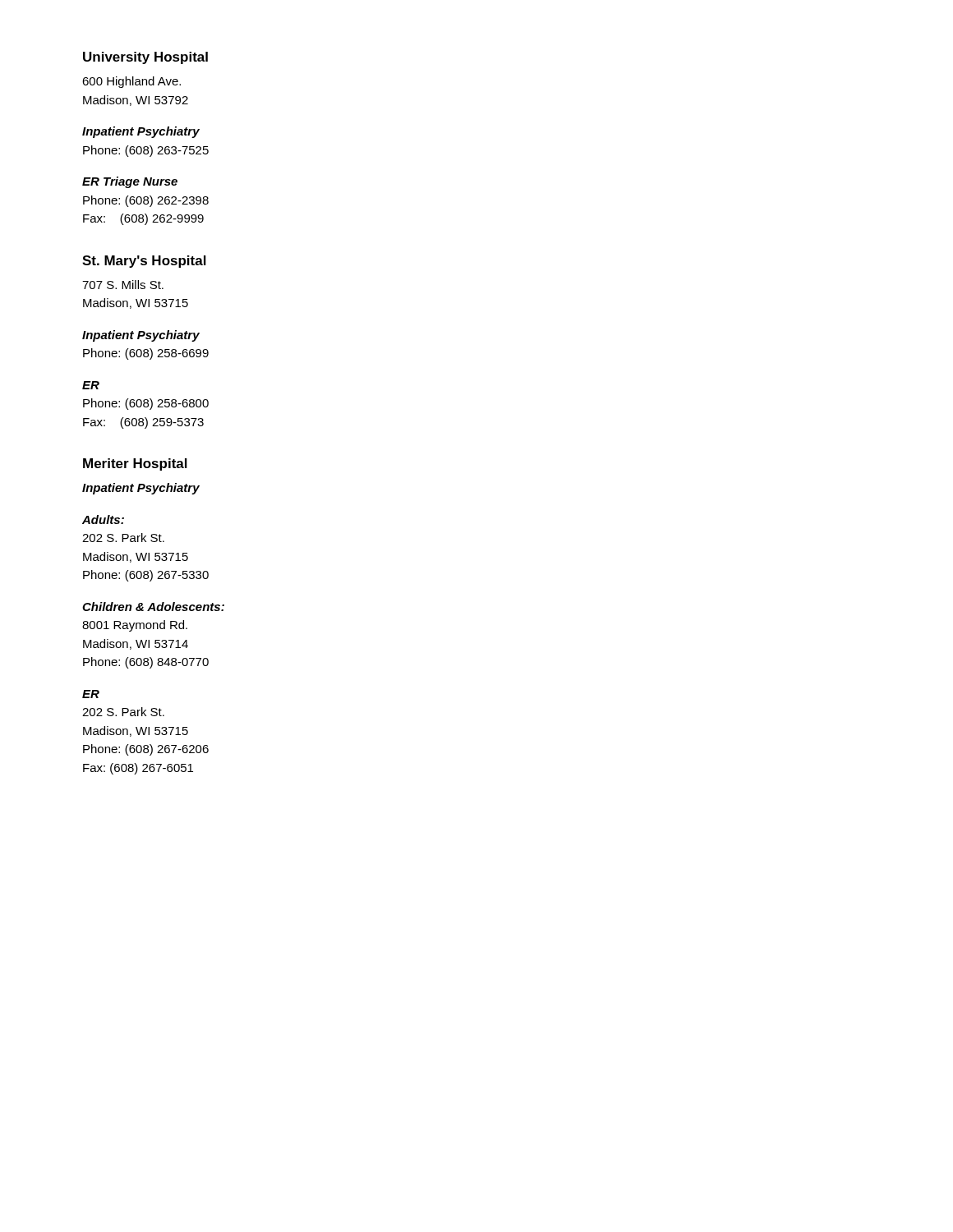The height and width of the screenshot is (1232, 953).
Task: Locate the section header that says "University Hospital"
Action: coord(145,57)
